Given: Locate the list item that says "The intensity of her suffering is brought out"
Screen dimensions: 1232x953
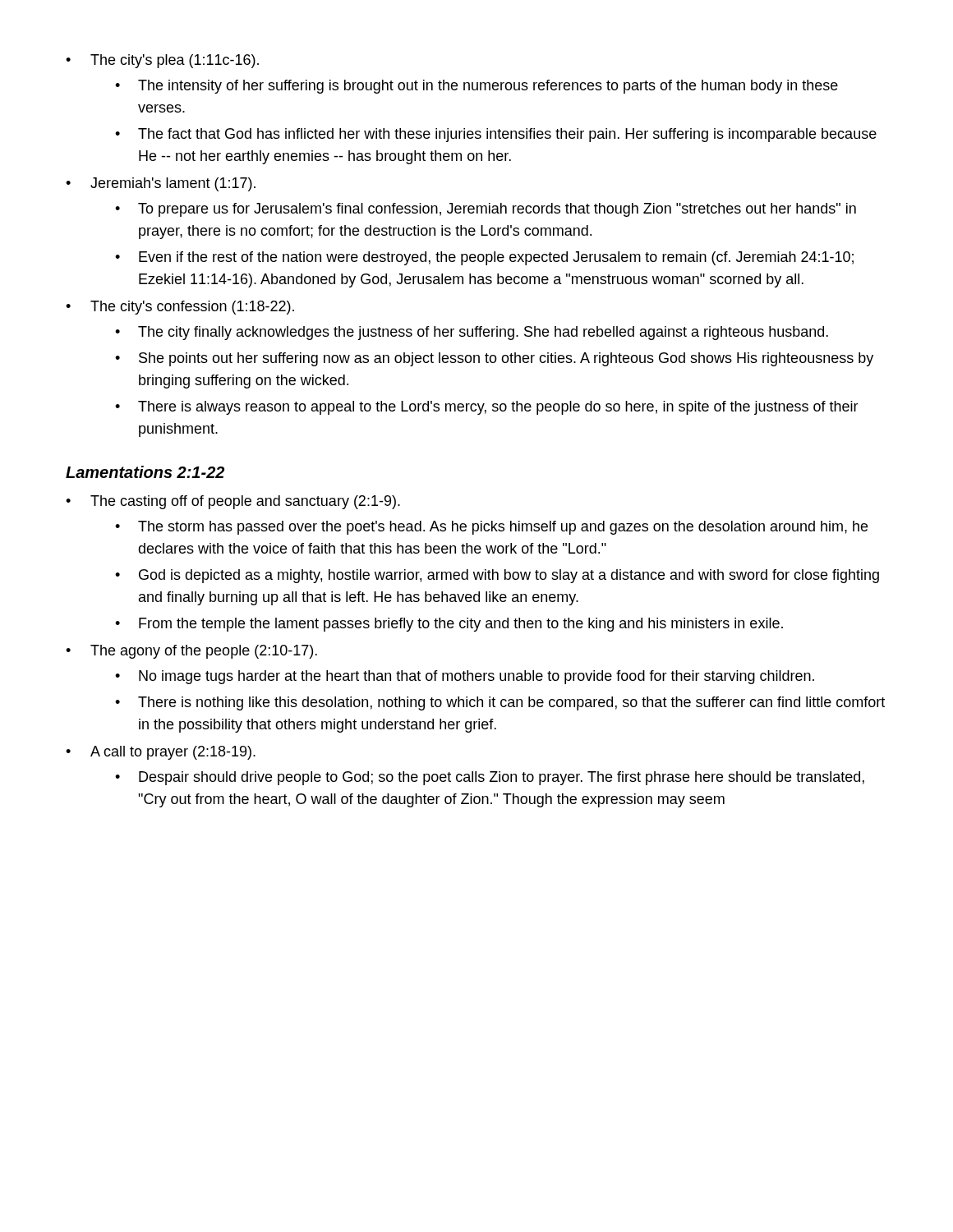Looking at the screenshot, I should point(488,97).
